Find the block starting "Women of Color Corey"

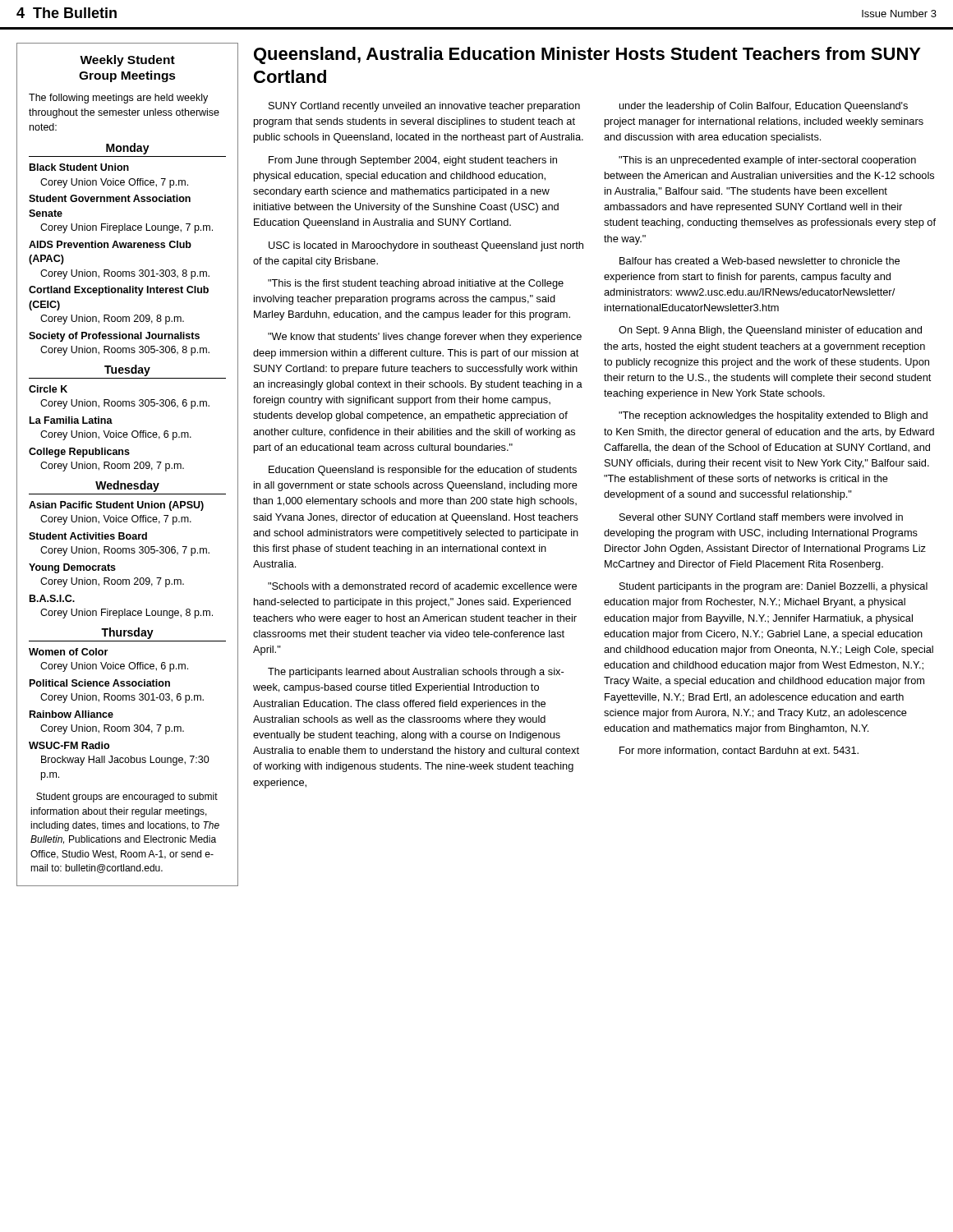tap(127, 660)
